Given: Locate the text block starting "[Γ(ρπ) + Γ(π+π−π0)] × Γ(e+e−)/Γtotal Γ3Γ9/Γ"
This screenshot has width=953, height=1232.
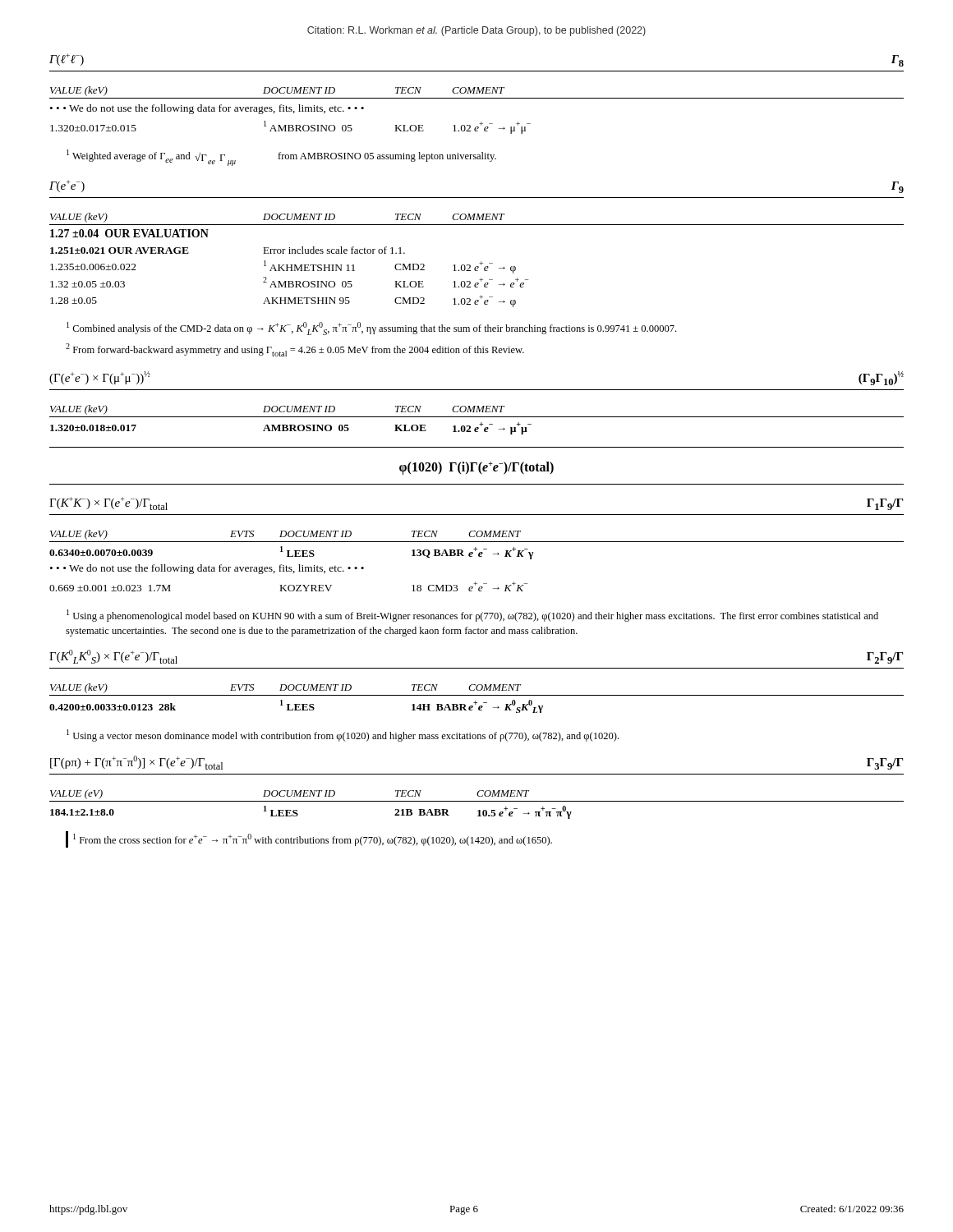Looking at the screenshot, I should tap(476, 764).
